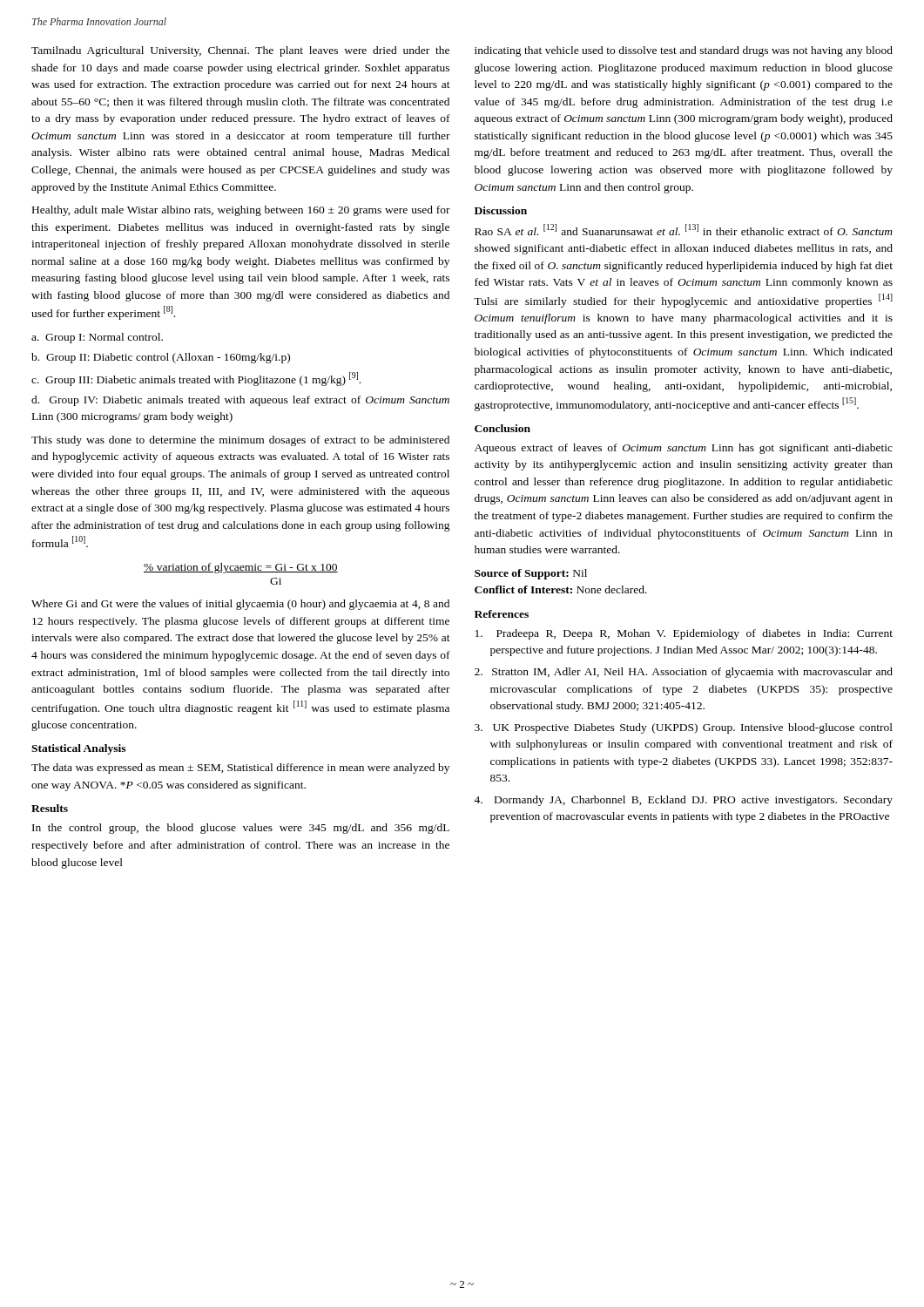Point to the block beginning "indicating that vehicle used to dissolve"
The width and height of the screenshot is (924, 1307).
click(x=683, y=118)
